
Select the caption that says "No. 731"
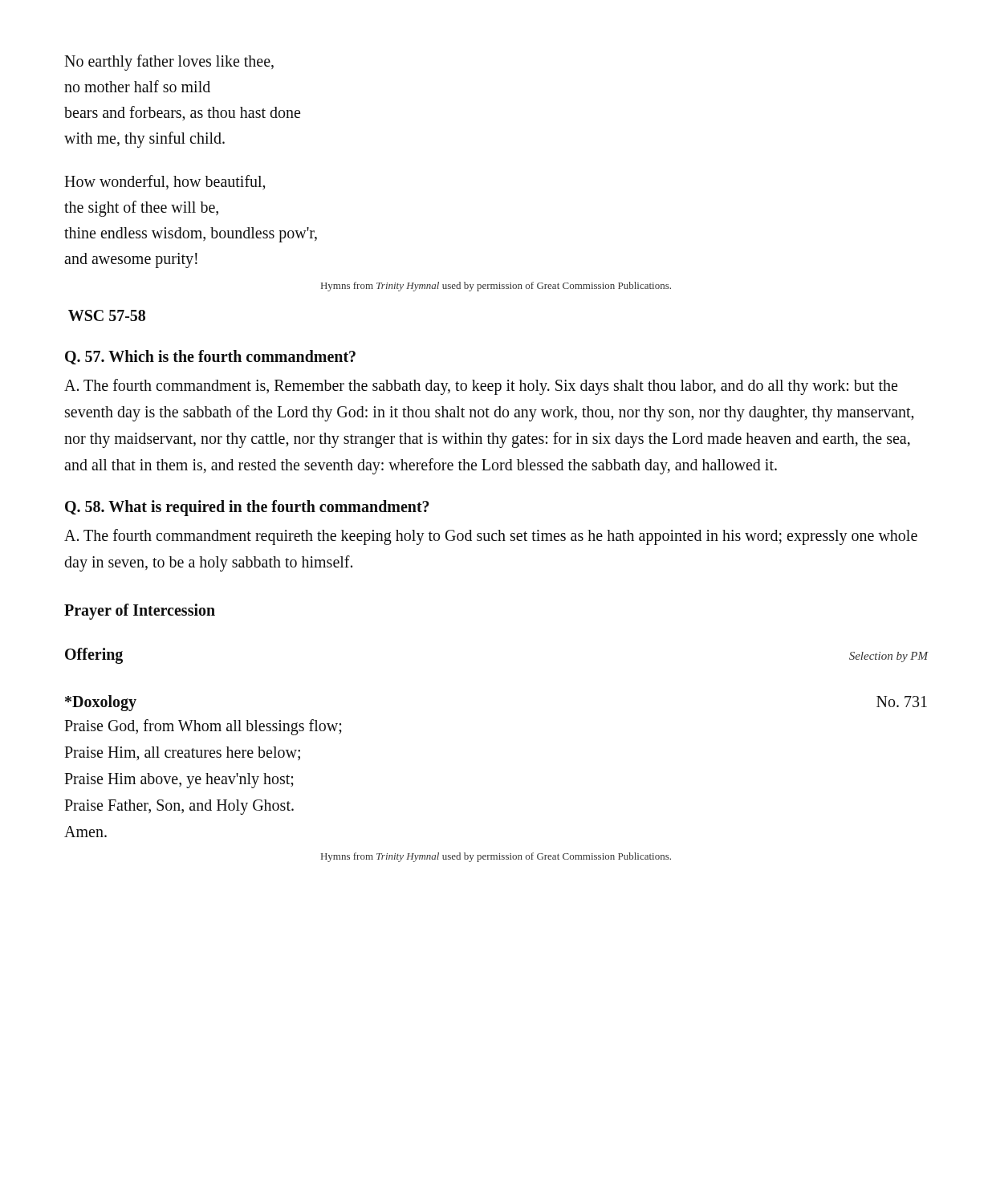[902, 702]
